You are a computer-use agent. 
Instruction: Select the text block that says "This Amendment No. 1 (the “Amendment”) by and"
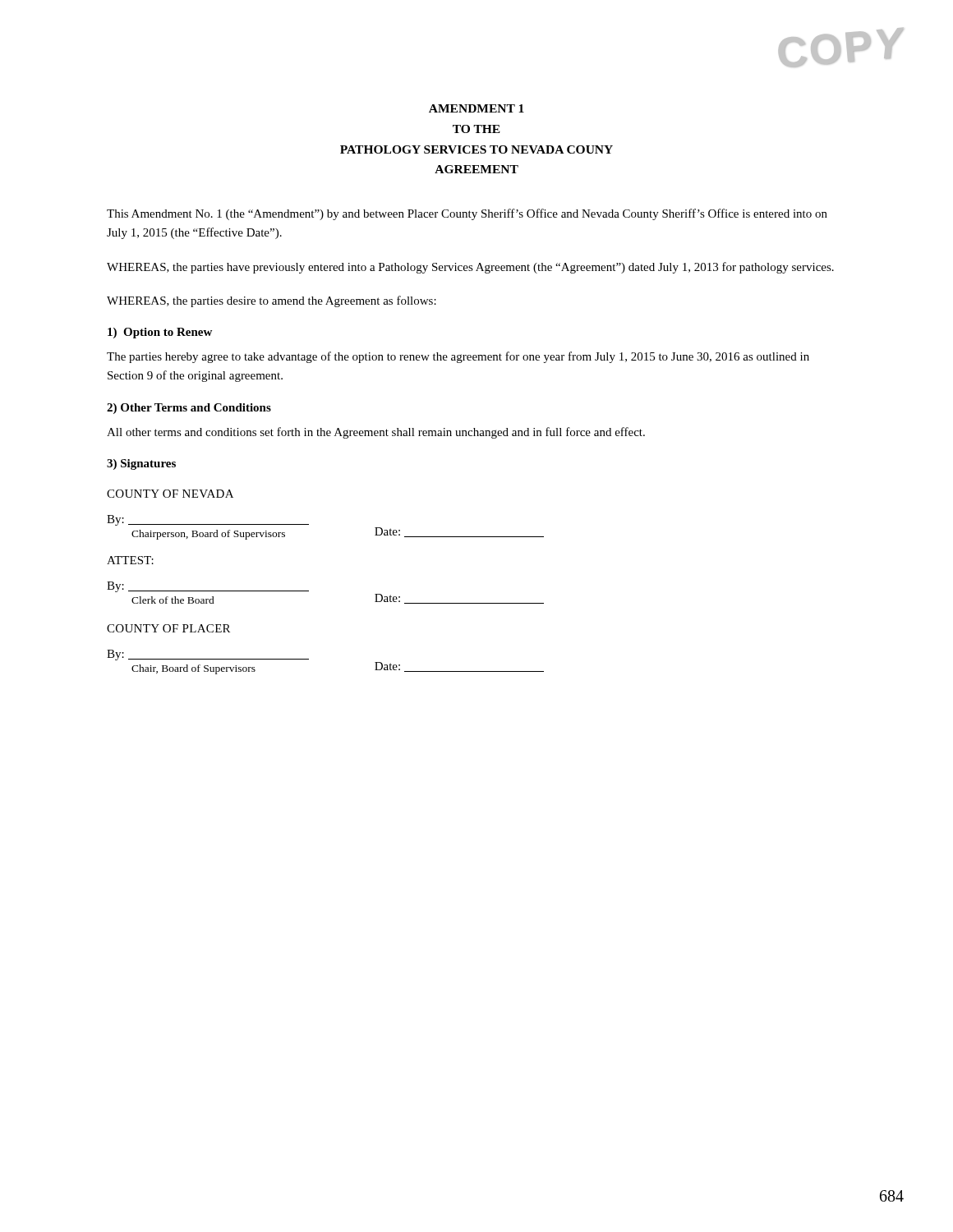click(x=467, y=223)
